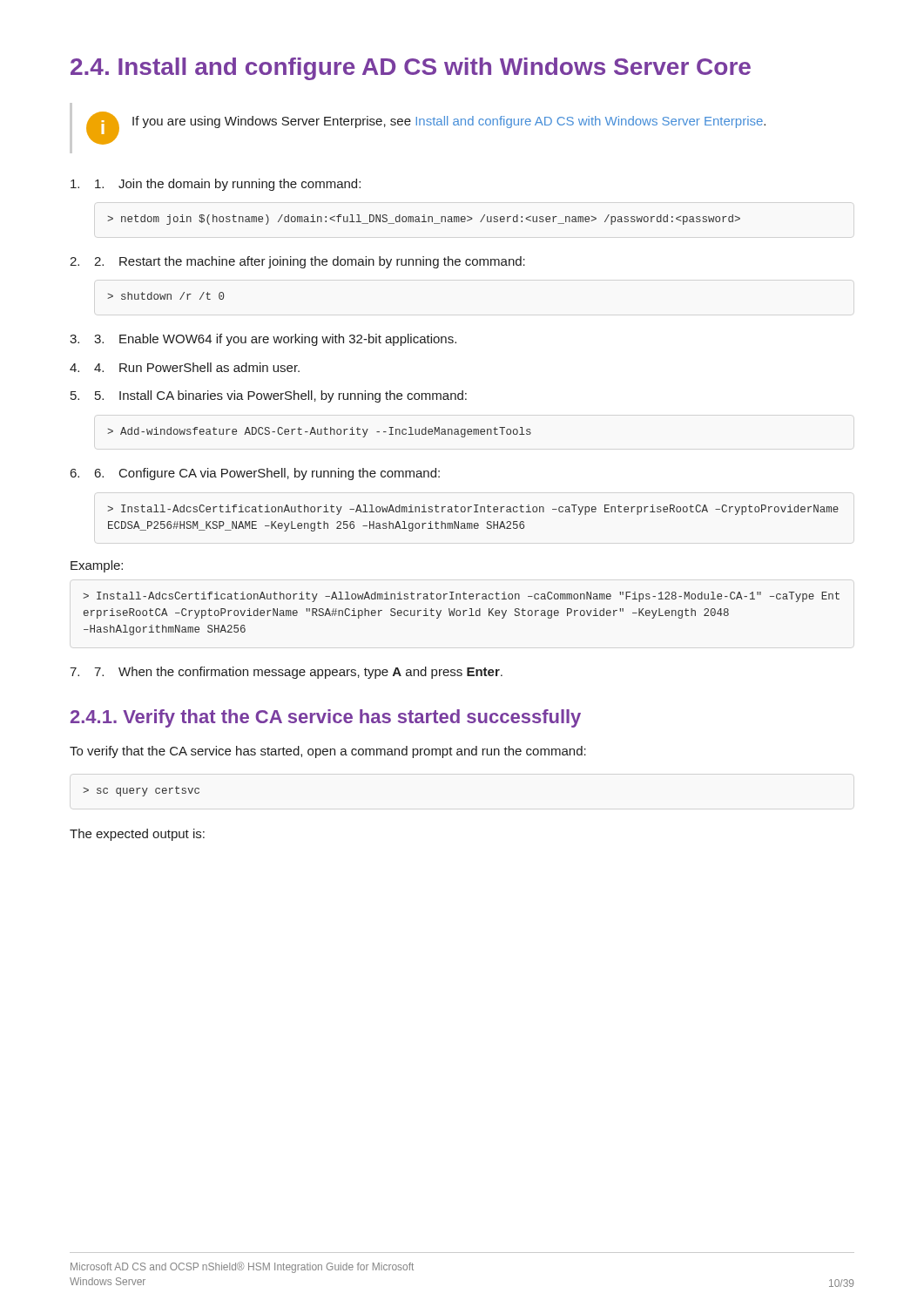
Task: Find the element starting "2. Restart the"
Action: coord(310,262)
